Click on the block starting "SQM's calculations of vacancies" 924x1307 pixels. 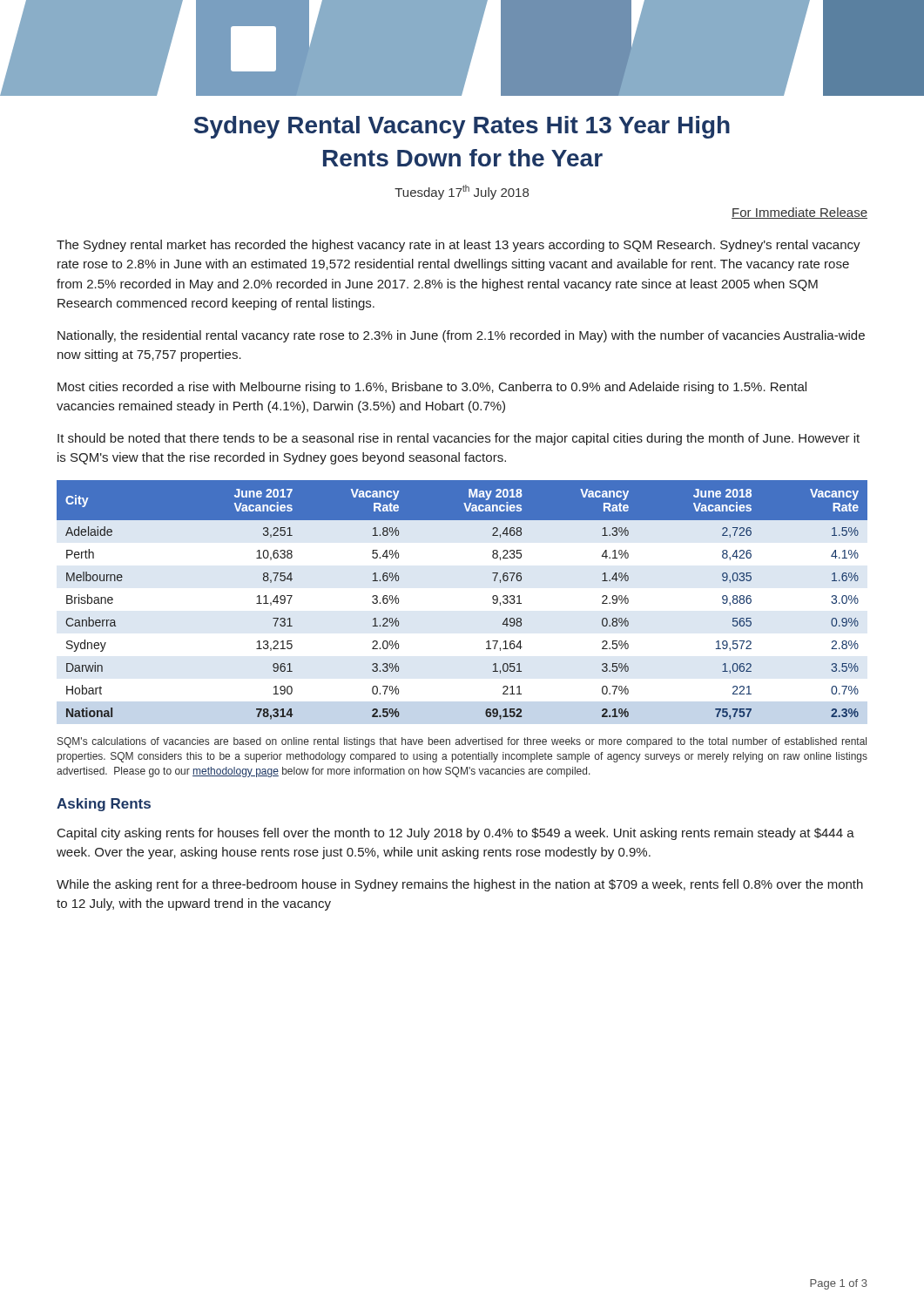tap(462, 756)
